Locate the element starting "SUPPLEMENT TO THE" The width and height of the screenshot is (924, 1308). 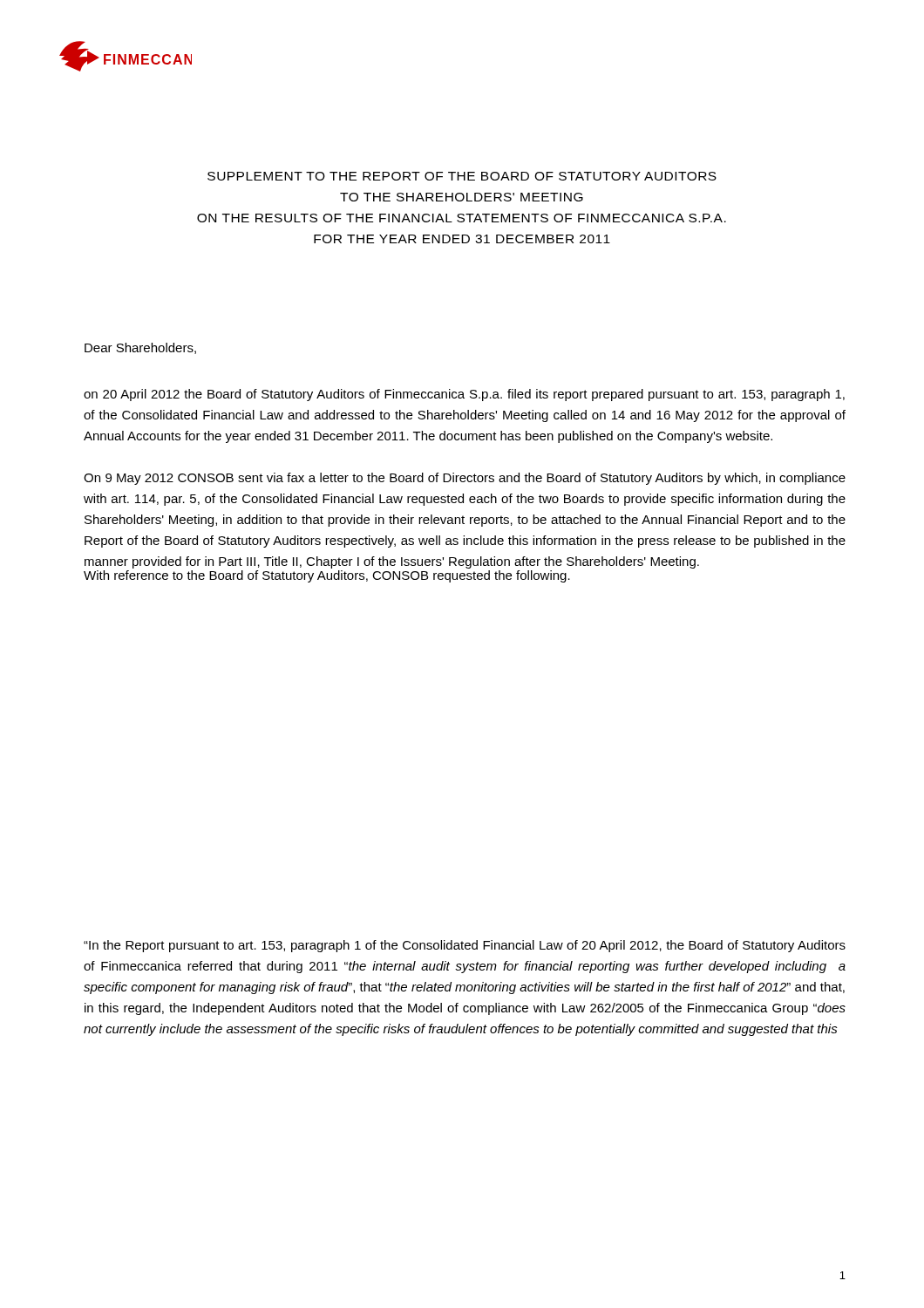(x=462, y=208)
